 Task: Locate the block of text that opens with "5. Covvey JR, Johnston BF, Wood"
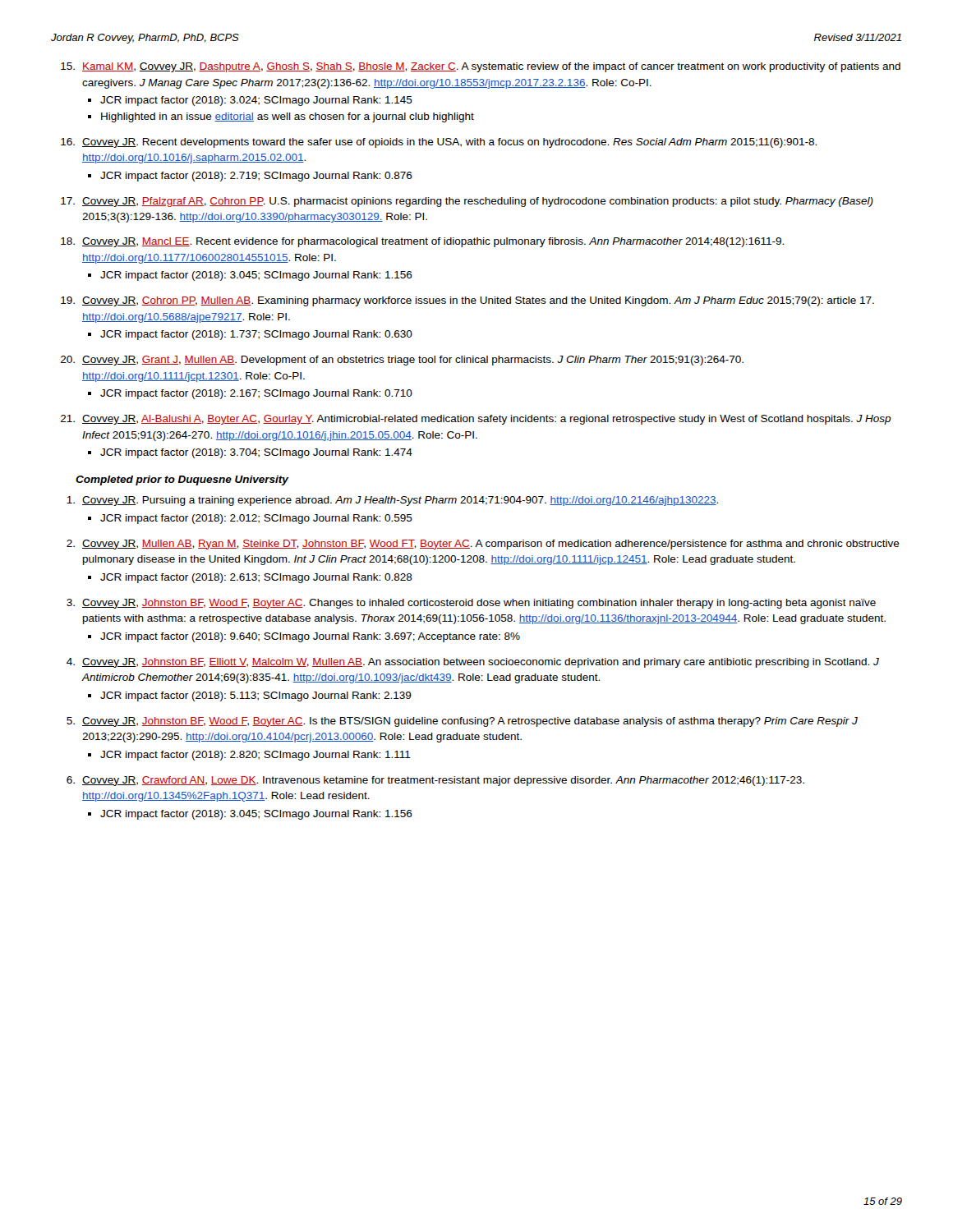(476, 738)
